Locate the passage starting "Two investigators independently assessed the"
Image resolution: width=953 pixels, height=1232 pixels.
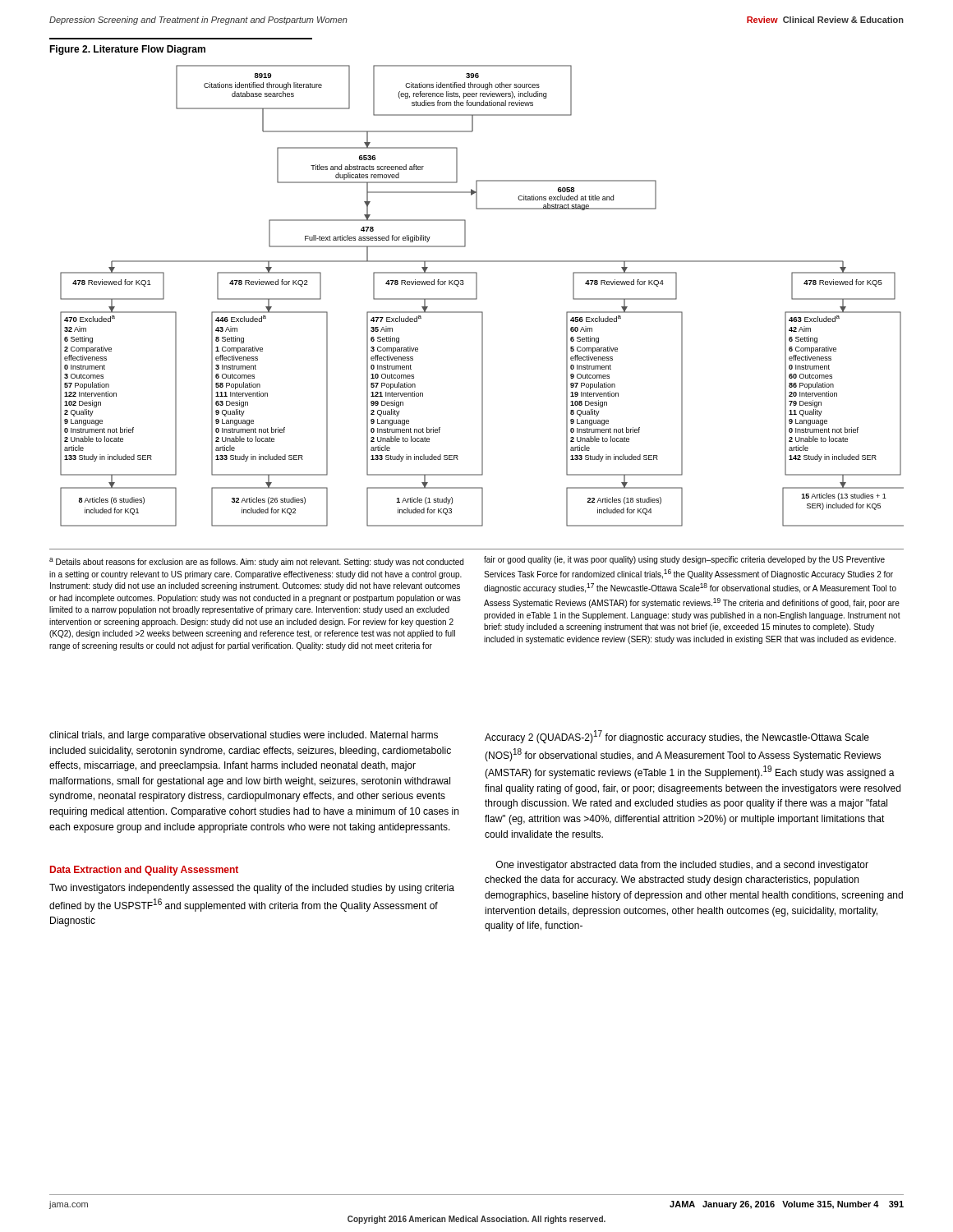point(252,904)
